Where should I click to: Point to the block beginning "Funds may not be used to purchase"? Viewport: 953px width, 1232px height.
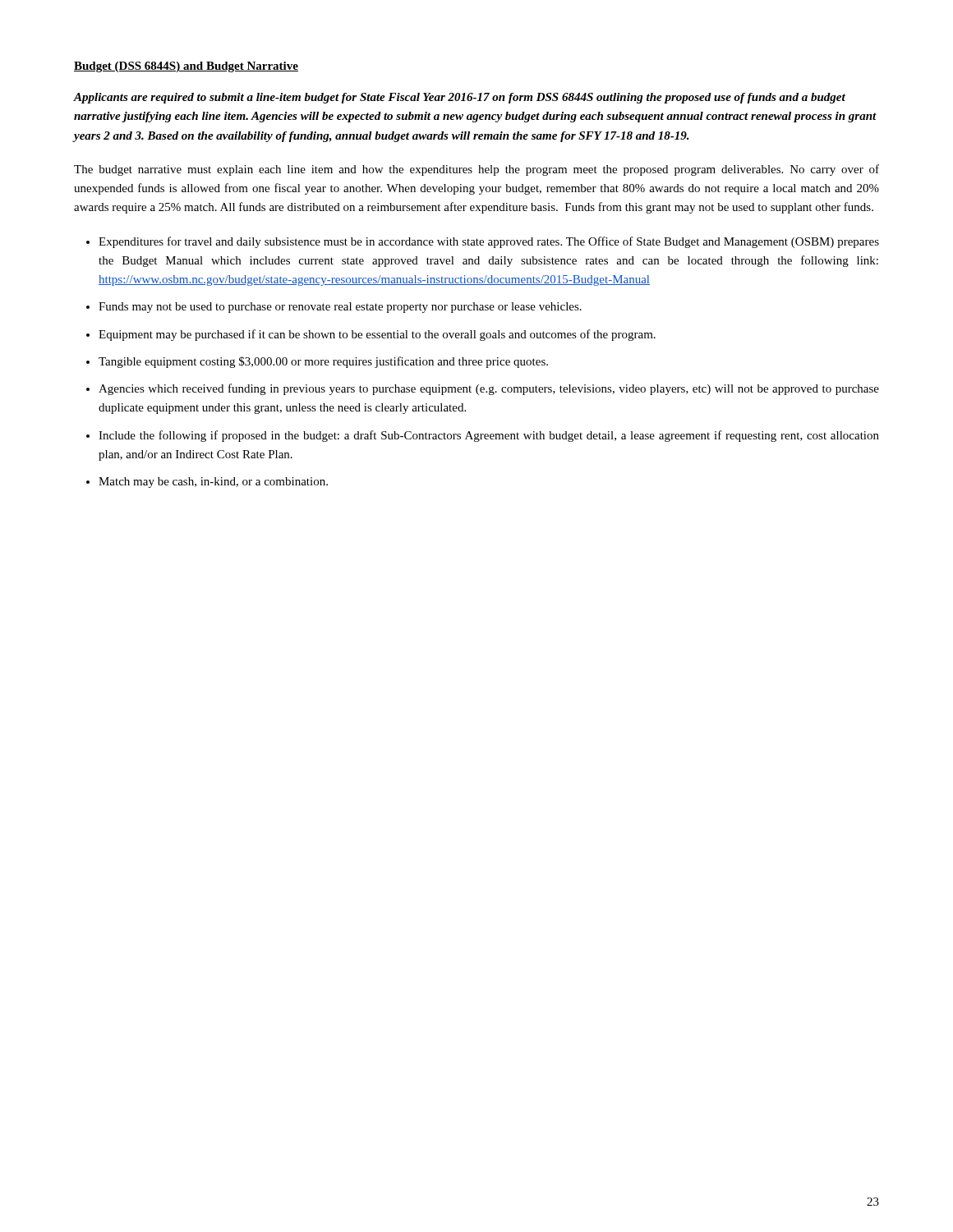(x=340, y=307)
